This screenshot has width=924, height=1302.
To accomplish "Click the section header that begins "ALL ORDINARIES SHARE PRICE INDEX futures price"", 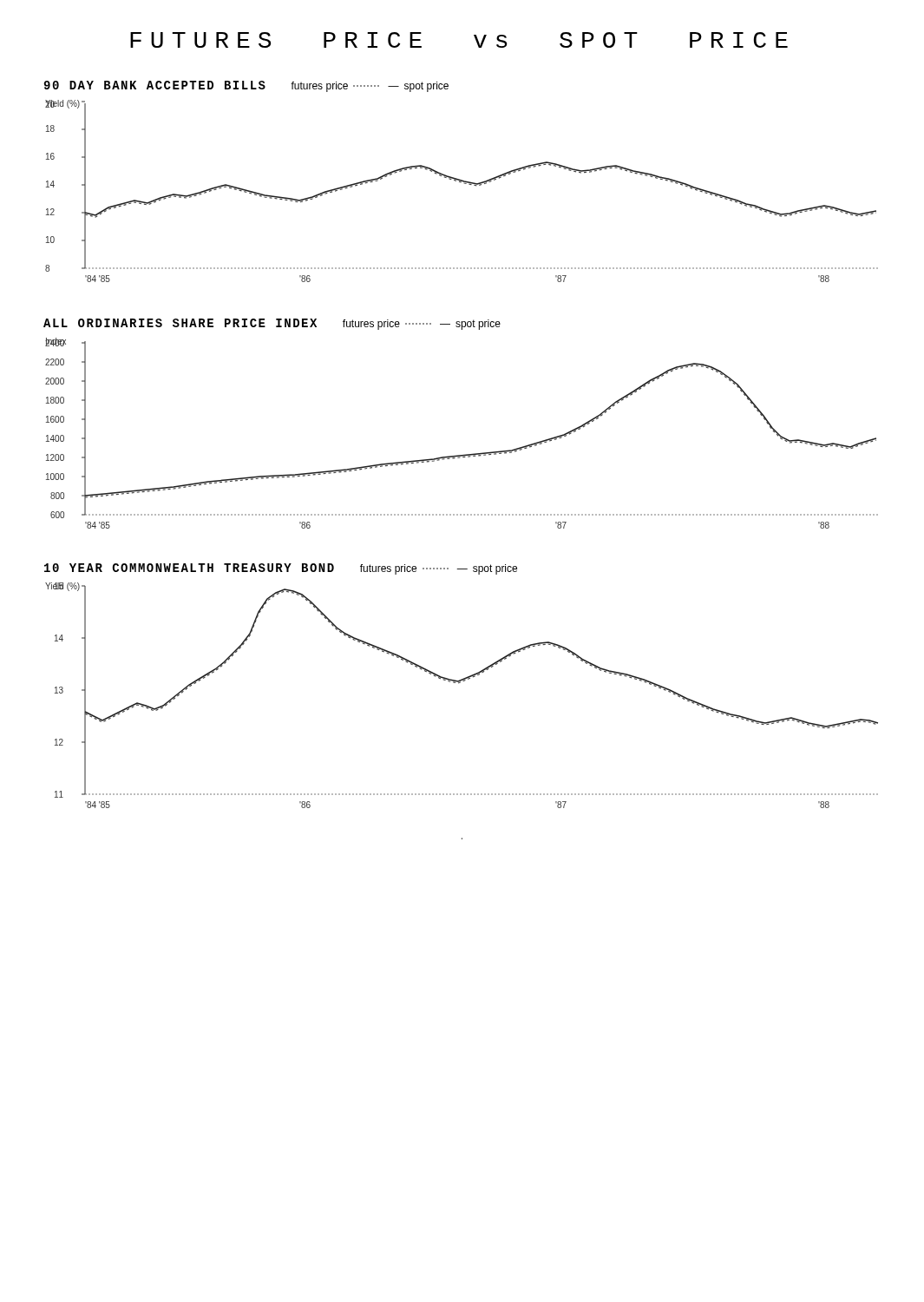I will click(x=272, y=324).
